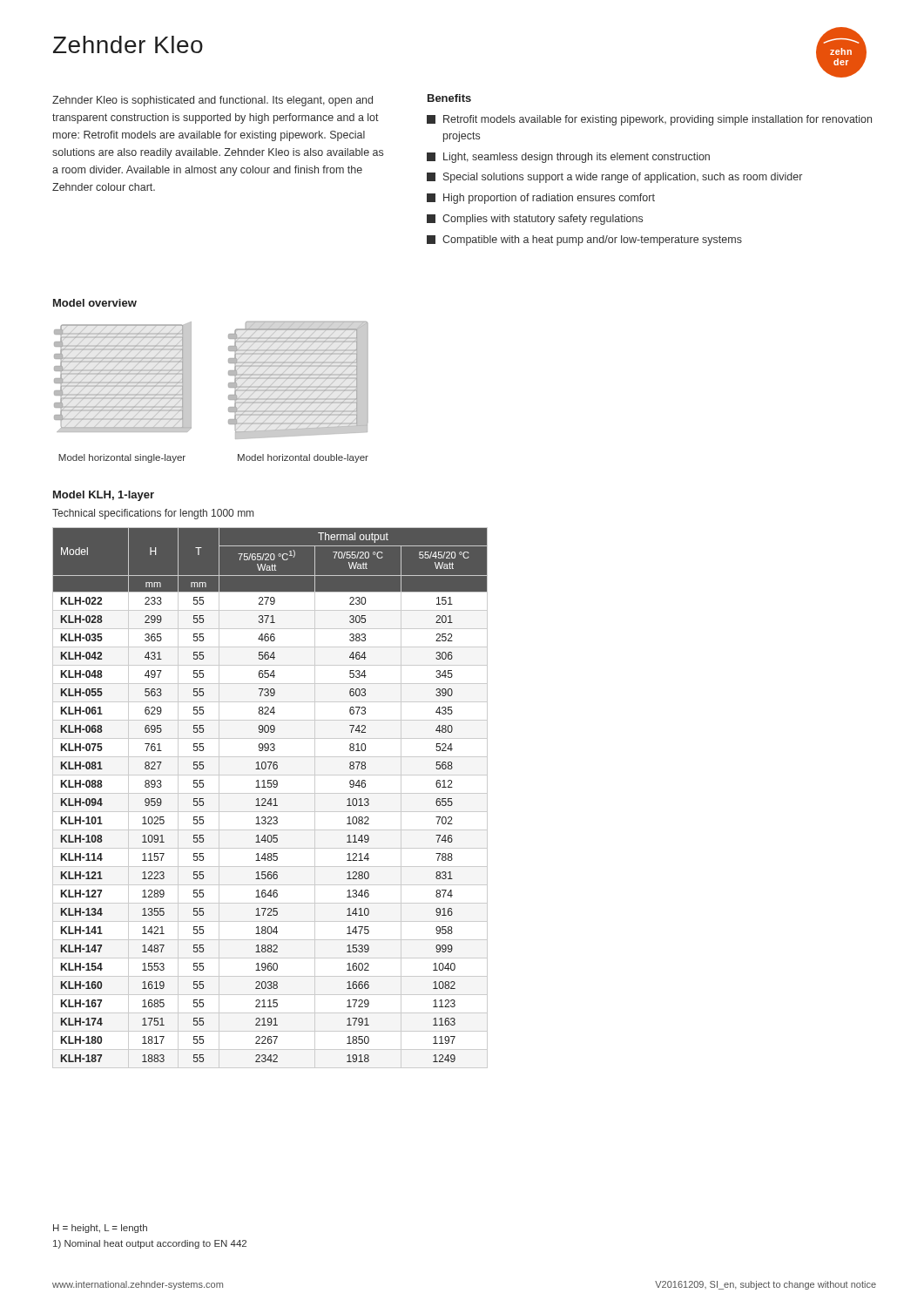Find the passage starting "H = height,"

point(150,1236)
